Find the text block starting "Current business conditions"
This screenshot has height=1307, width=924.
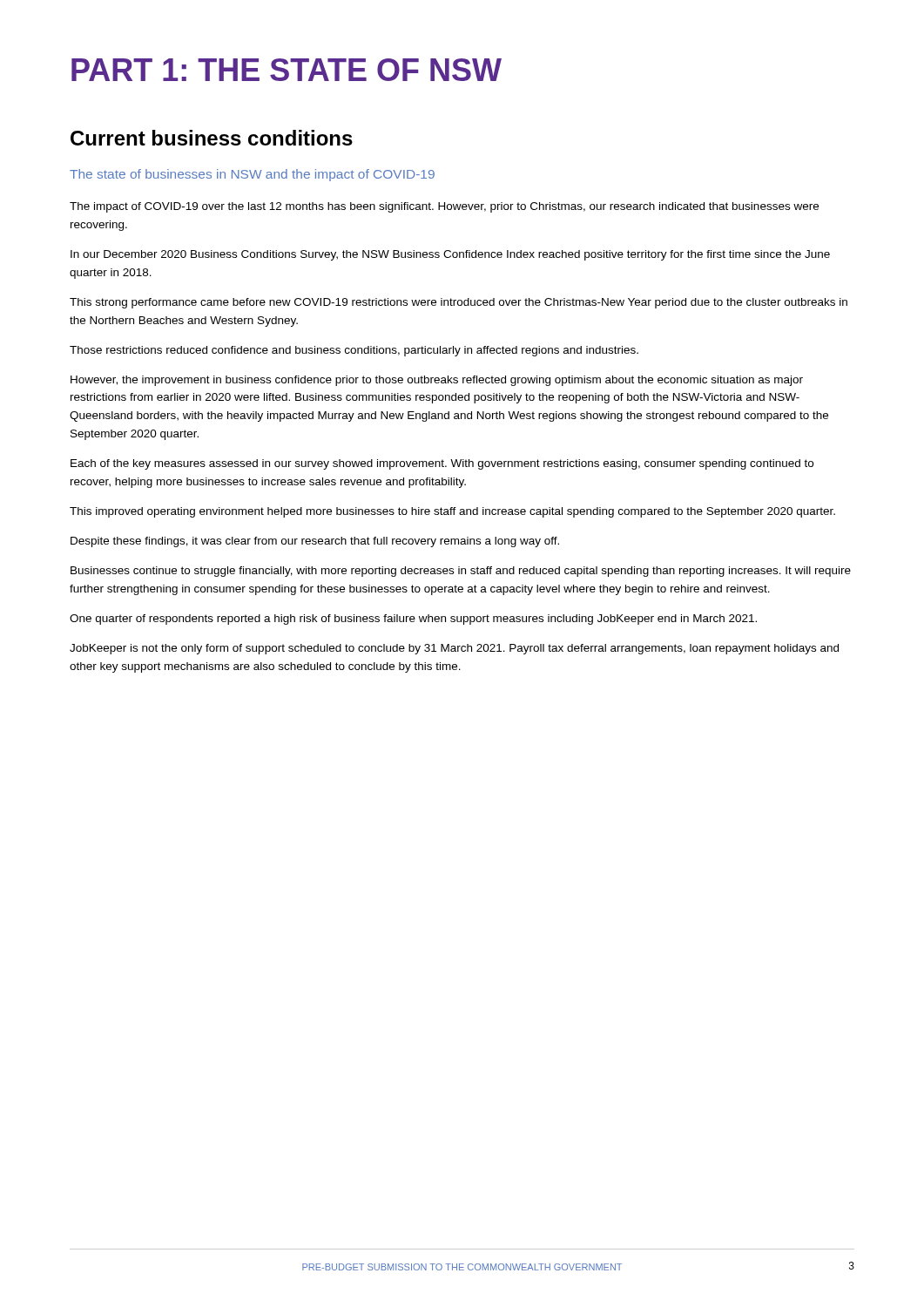211,138
